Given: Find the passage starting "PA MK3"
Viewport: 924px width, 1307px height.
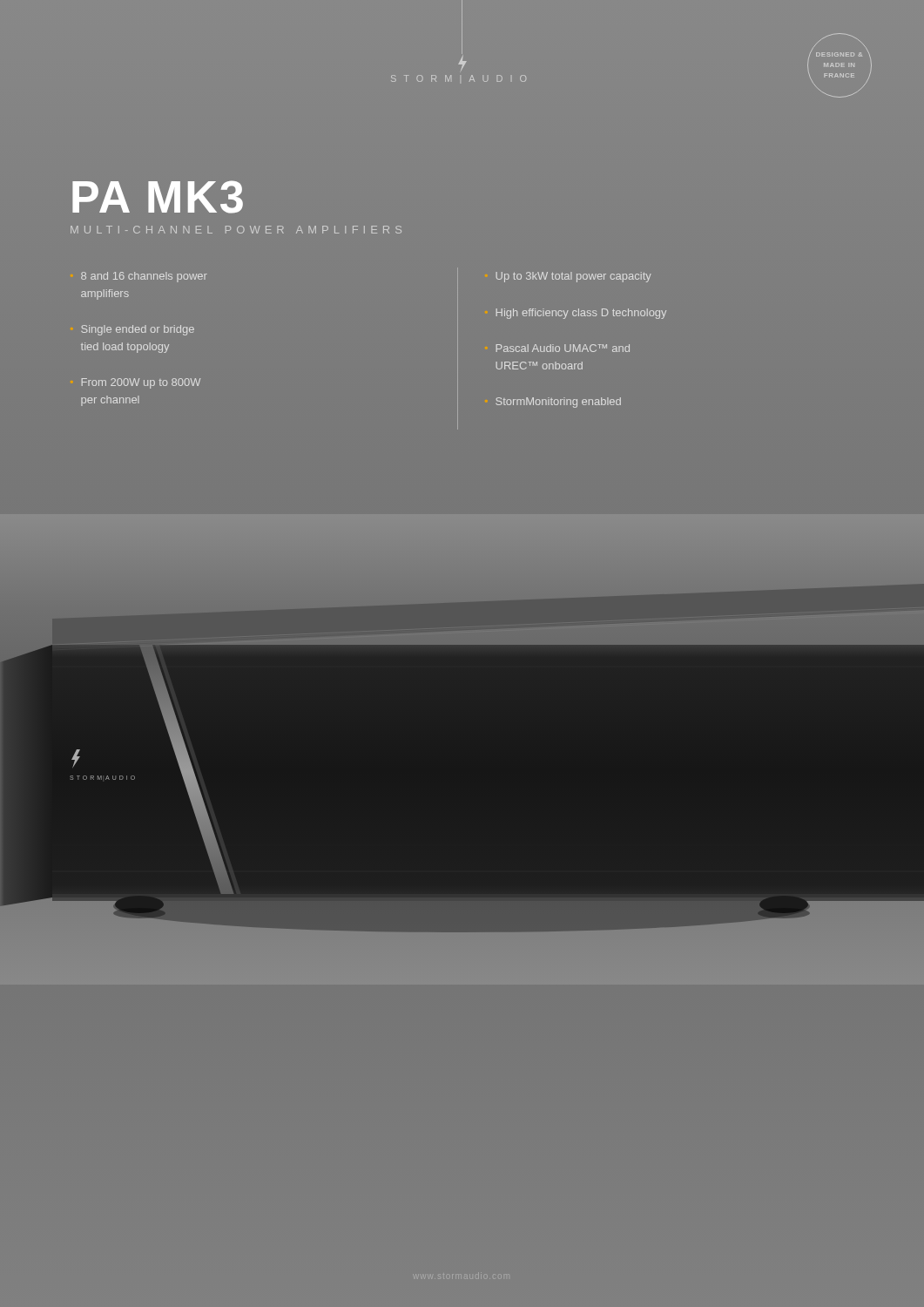Looking at the screenshot, I should (x=158, y=197).
